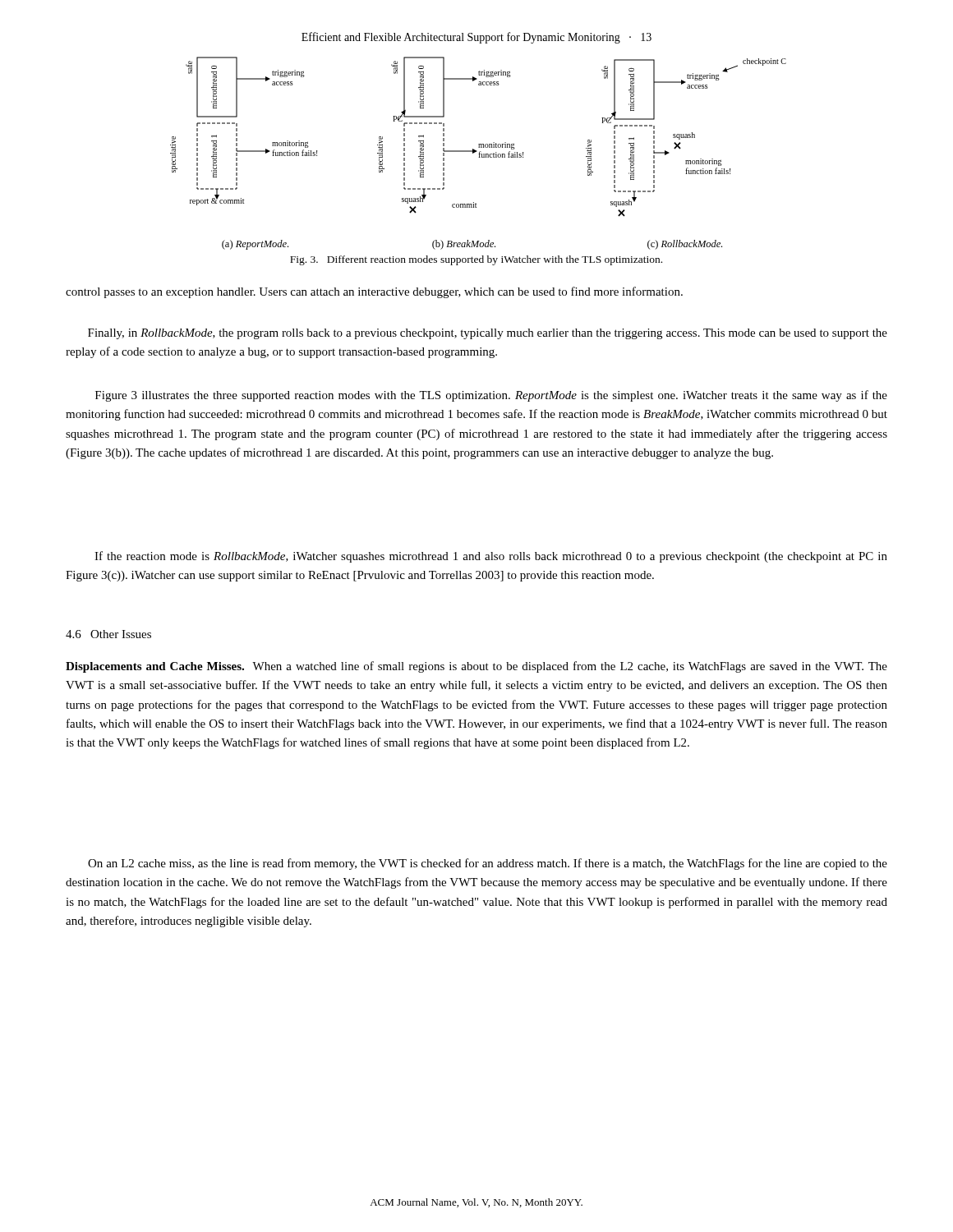Find the text block with the text "control passes to an exception"
The height and width of the screenshot is (1232, 953).
coord(374,292)
